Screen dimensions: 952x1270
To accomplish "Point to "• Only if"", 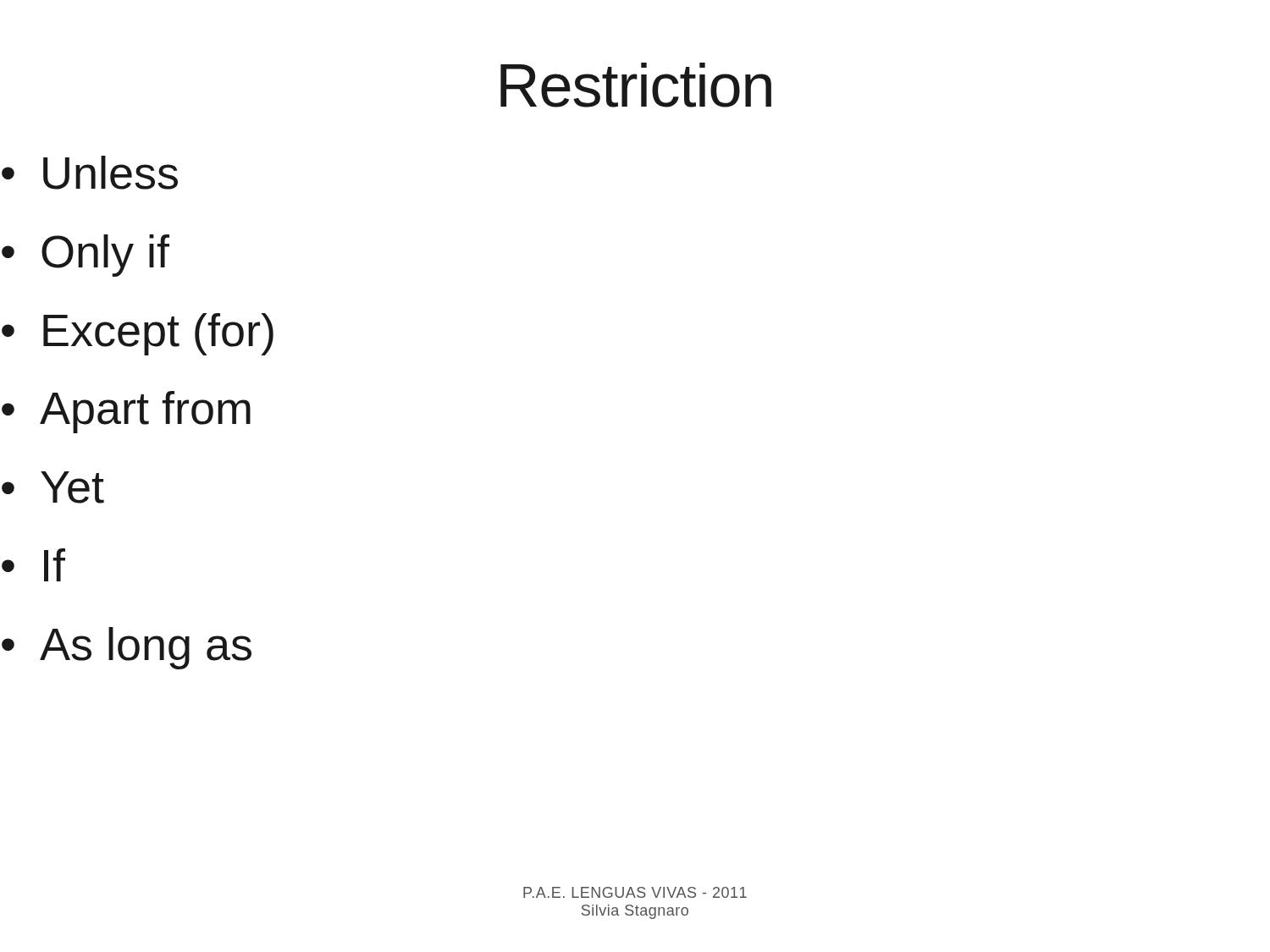I will coord(85,252).
